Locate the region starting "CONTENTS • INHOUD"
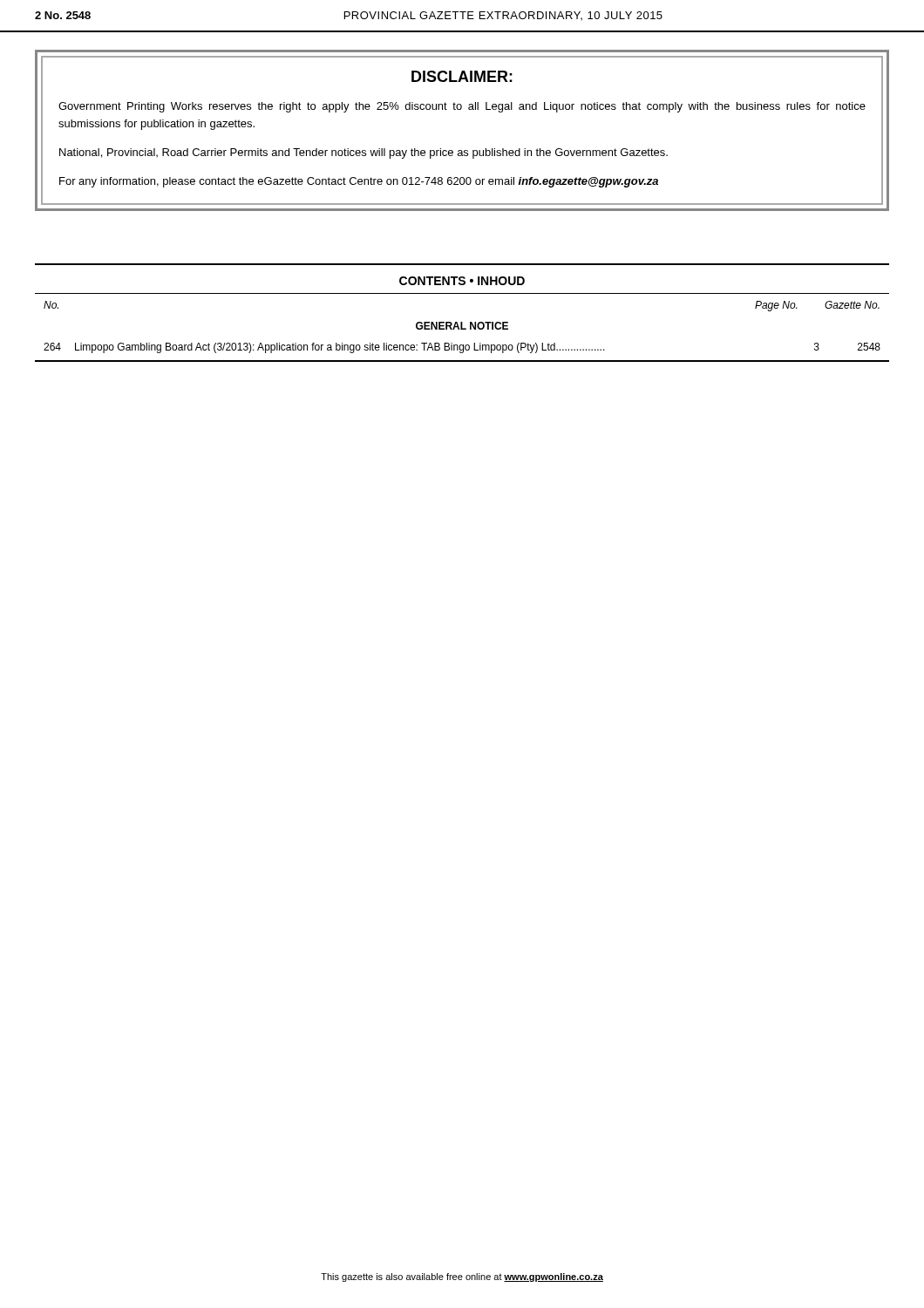The height and width of the screenshot is (1308, 924). (462, 280)
